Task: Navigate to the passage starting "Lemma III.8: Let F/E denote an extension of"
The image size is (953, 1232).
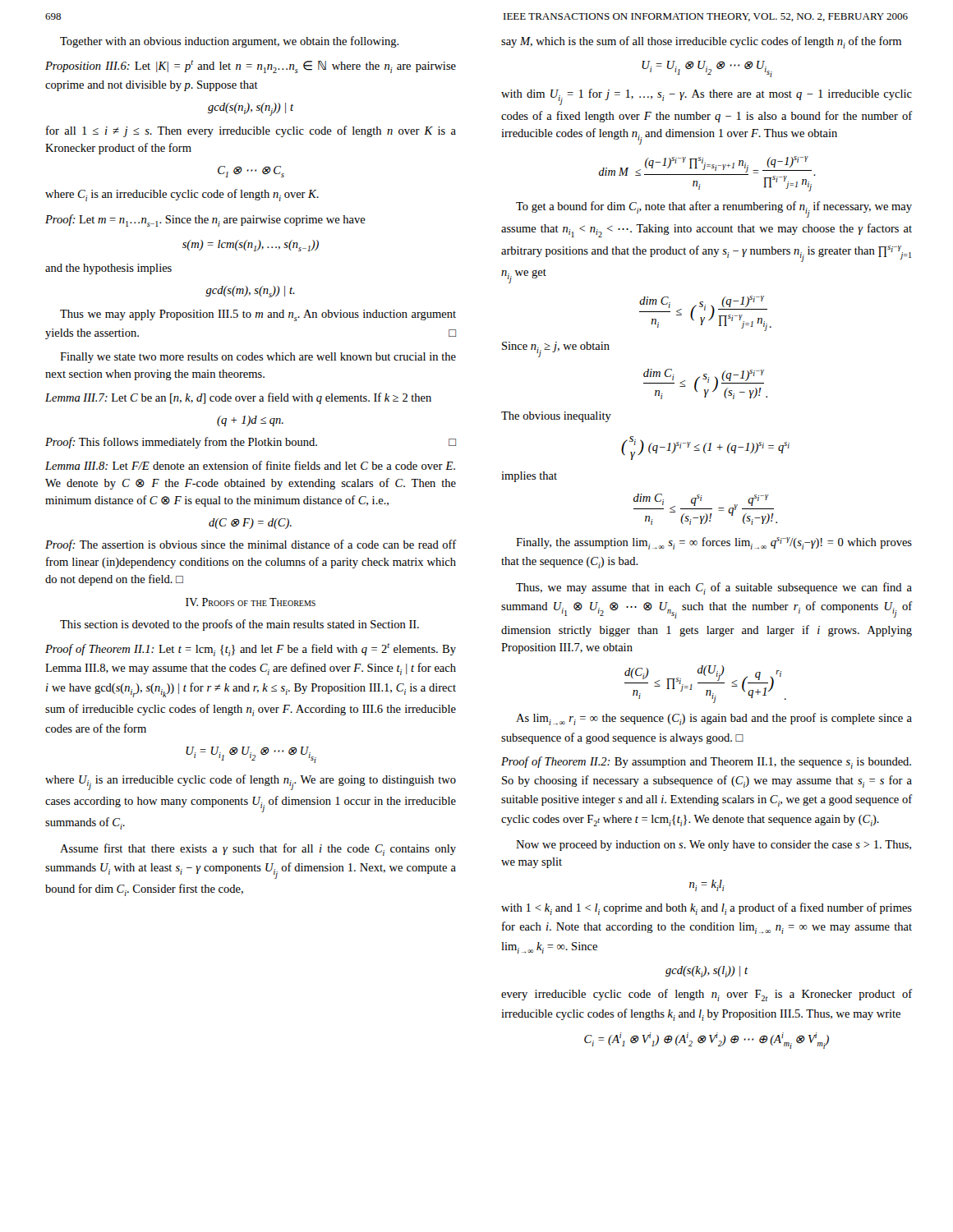Action: tap(251, 494)
